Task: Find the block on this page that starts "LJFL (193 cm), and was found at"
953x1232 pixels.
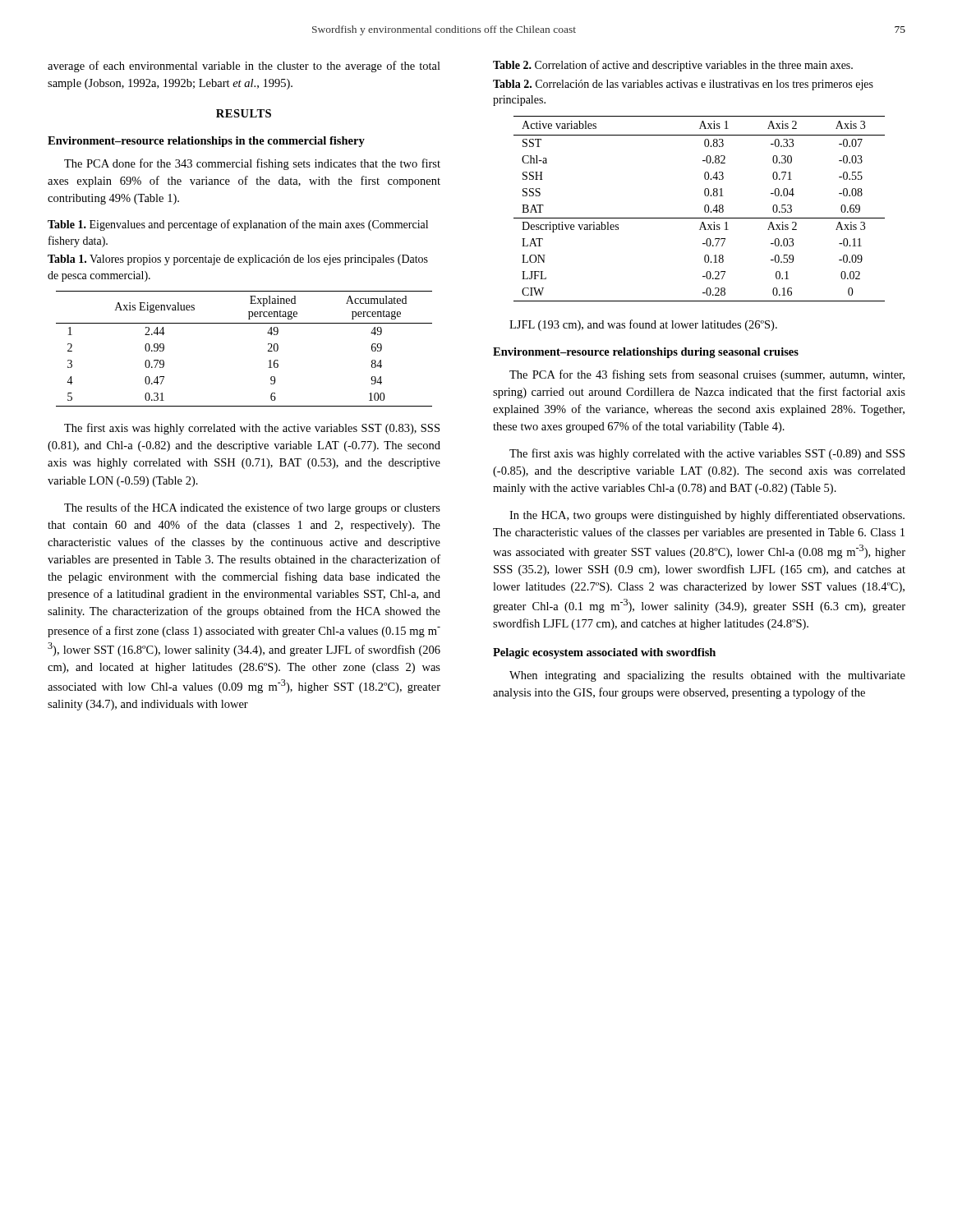Action: click(644, 324)
